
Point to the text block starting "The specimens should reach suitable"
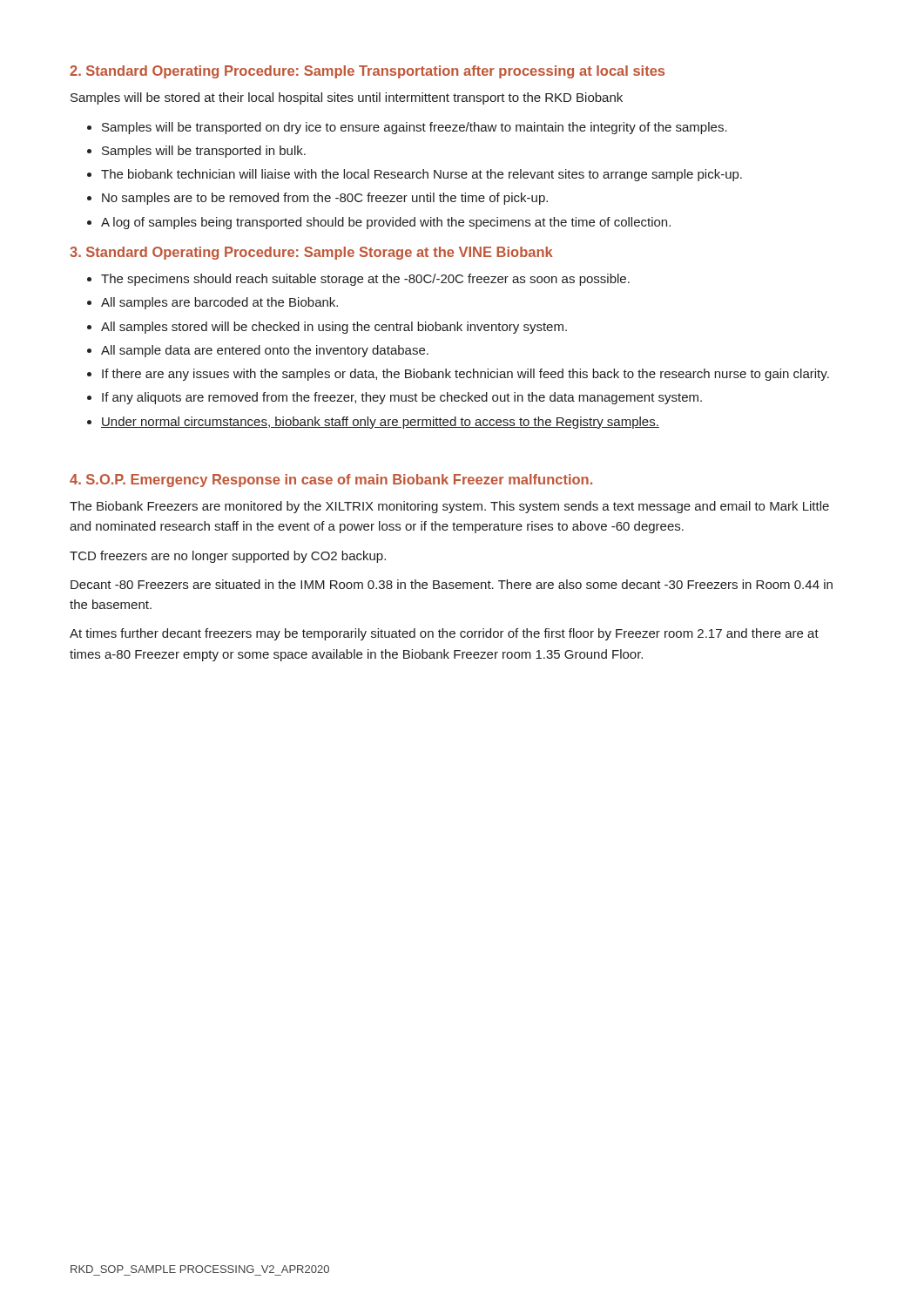pyautogui.click(x=366, y=278)
